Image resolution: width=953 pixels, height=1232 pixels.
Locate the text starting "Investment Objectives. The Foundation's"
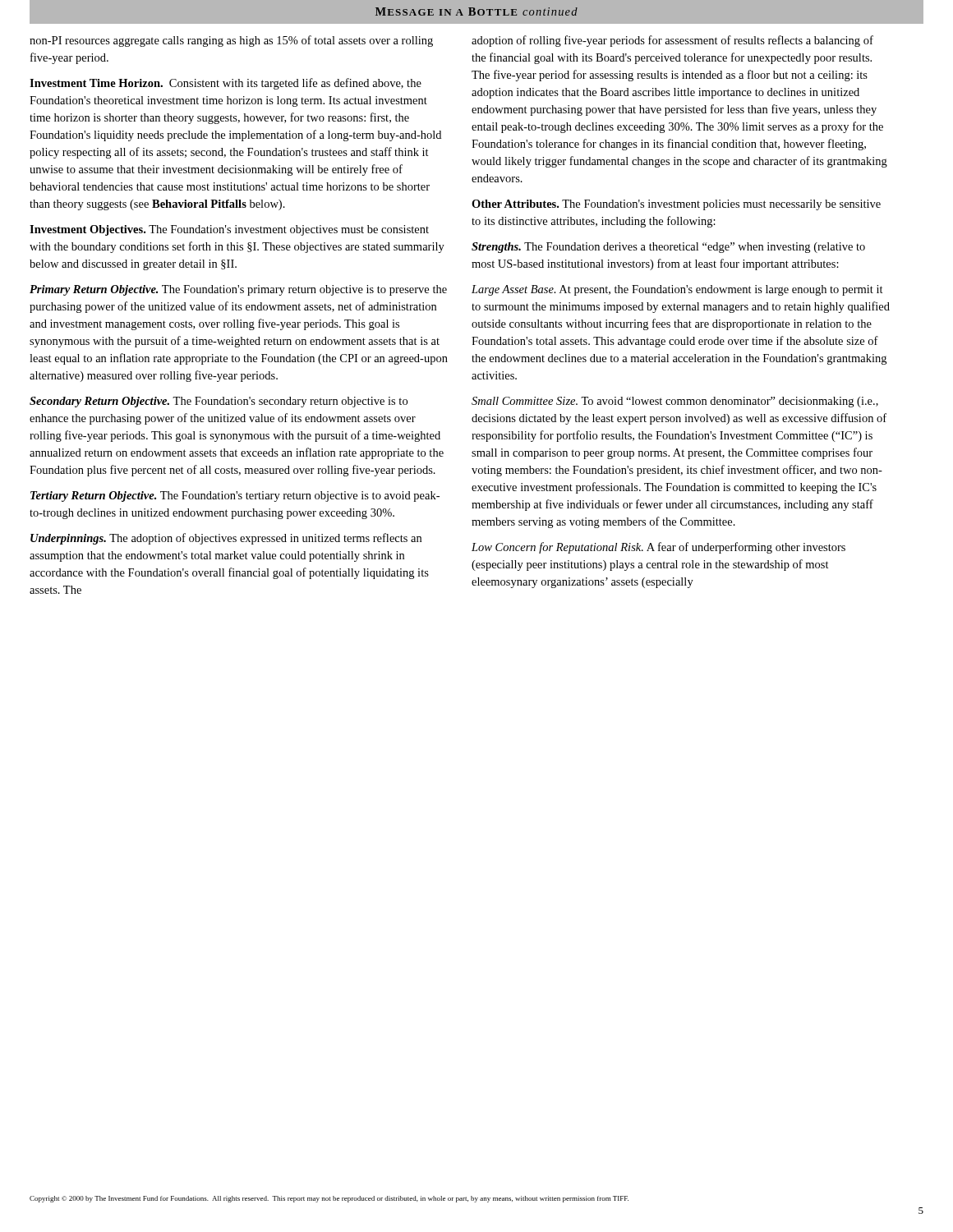tap(237, 247)
